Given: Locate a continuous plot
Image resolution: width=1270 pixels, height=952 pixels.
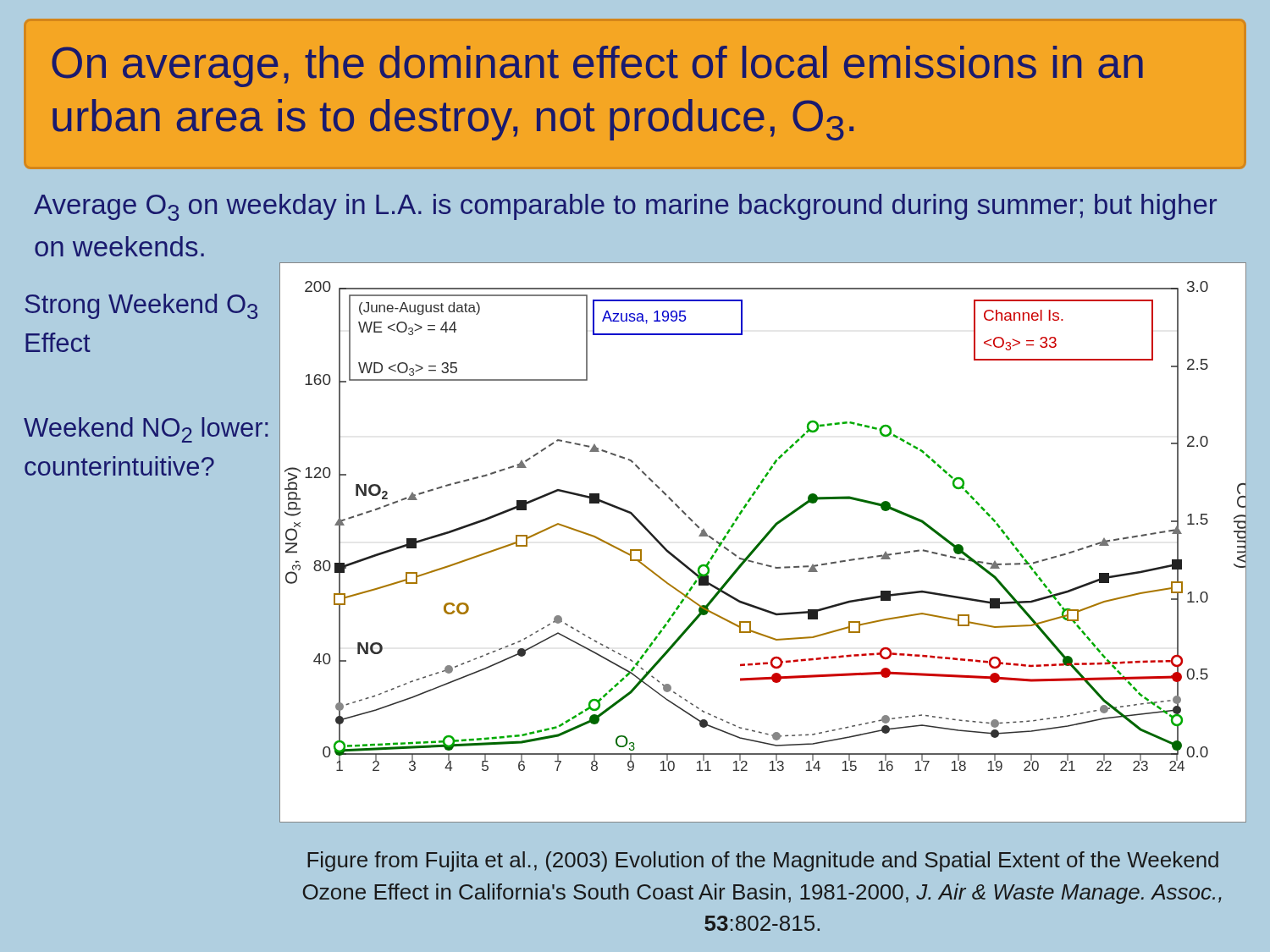Looking at the screenshot, I should [x=763, y=550].
